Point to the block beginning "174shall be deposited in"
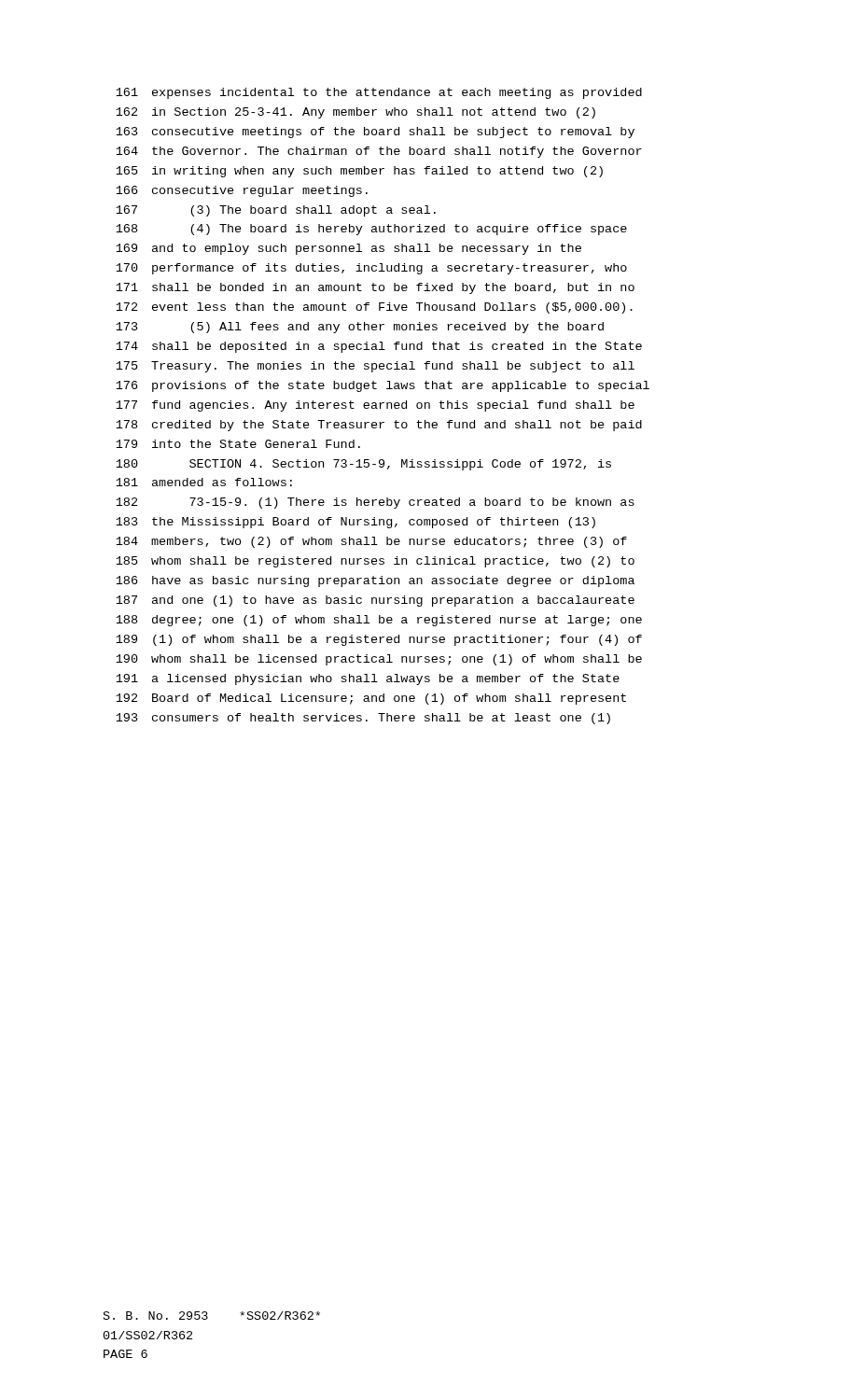850x1400 pixels. 434,348
